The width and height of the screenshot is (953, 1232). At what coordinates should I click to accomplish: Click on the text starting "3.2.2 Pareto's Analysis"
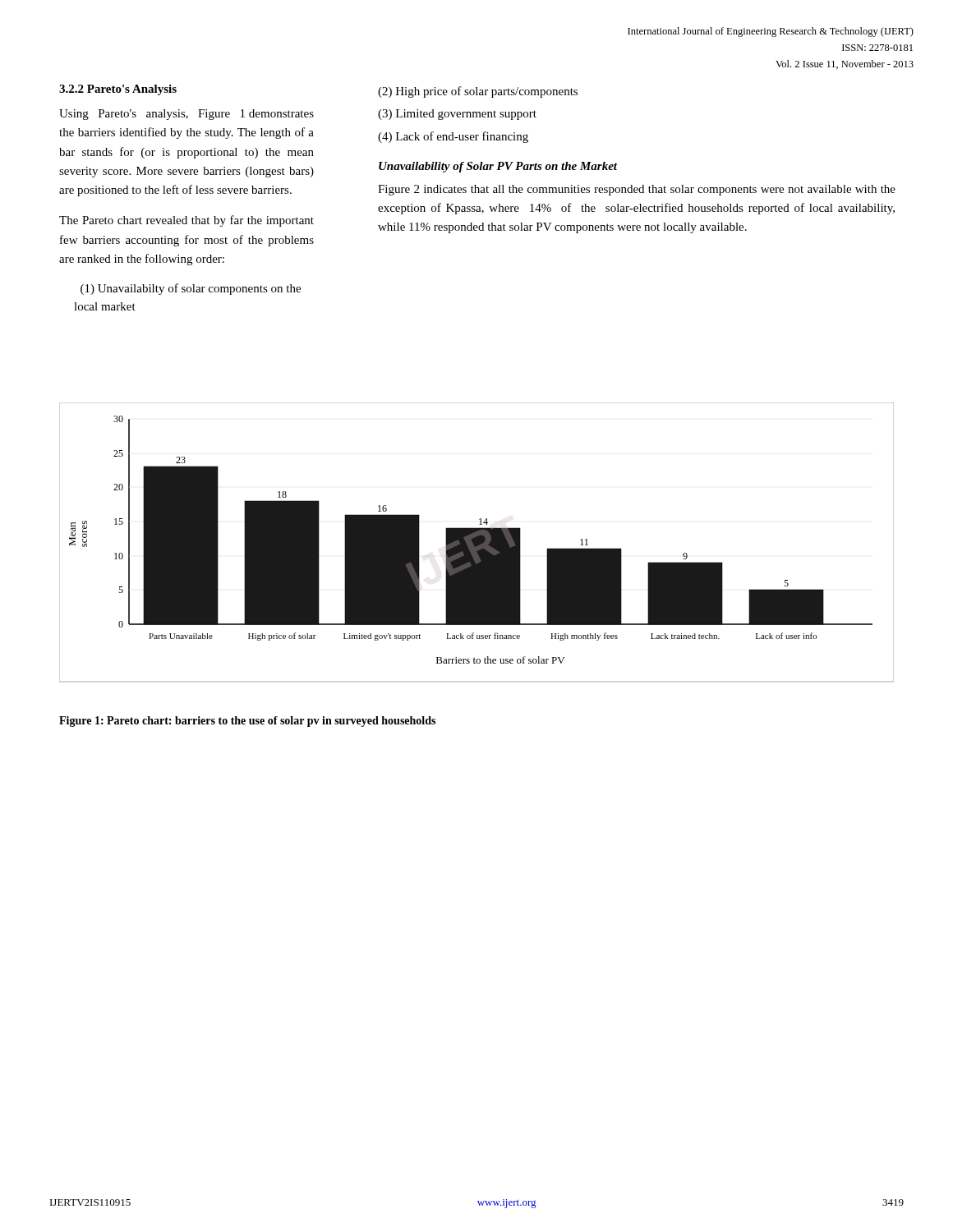[118, 89]
